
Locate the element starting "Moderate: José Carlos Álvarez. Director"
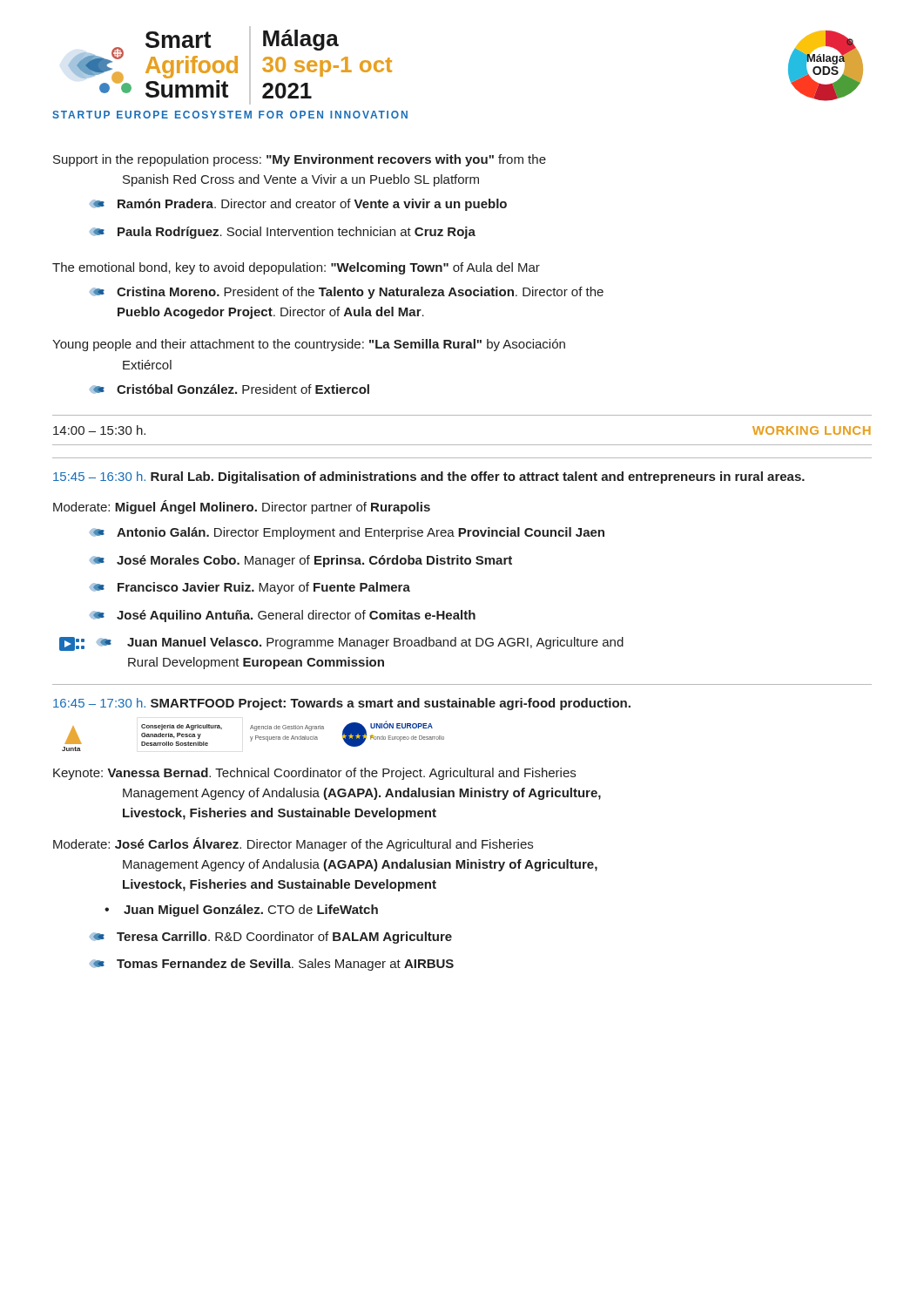pyautogui.click(x=325, y=864)
